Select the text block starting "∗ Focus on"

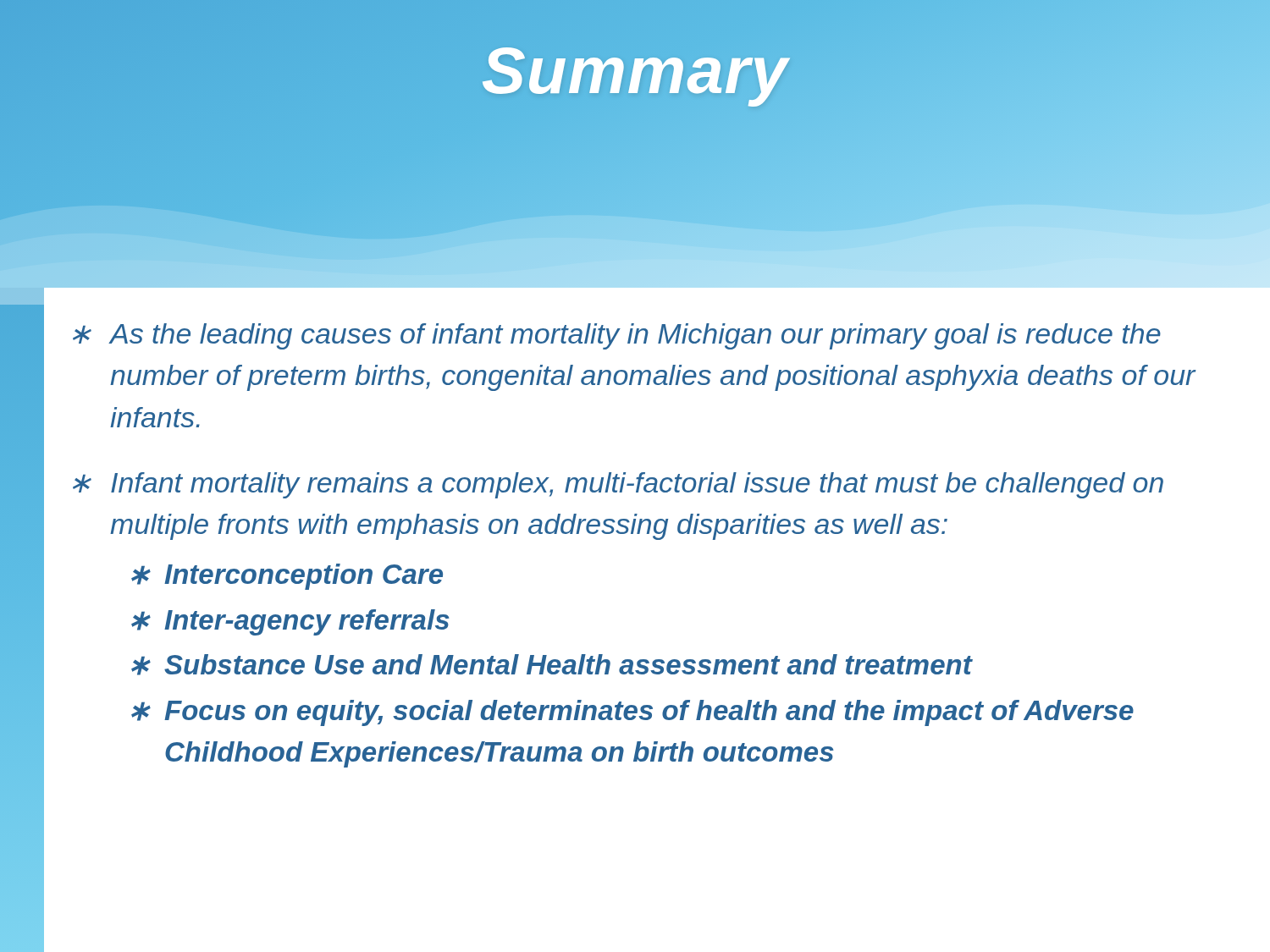point(631,729)
